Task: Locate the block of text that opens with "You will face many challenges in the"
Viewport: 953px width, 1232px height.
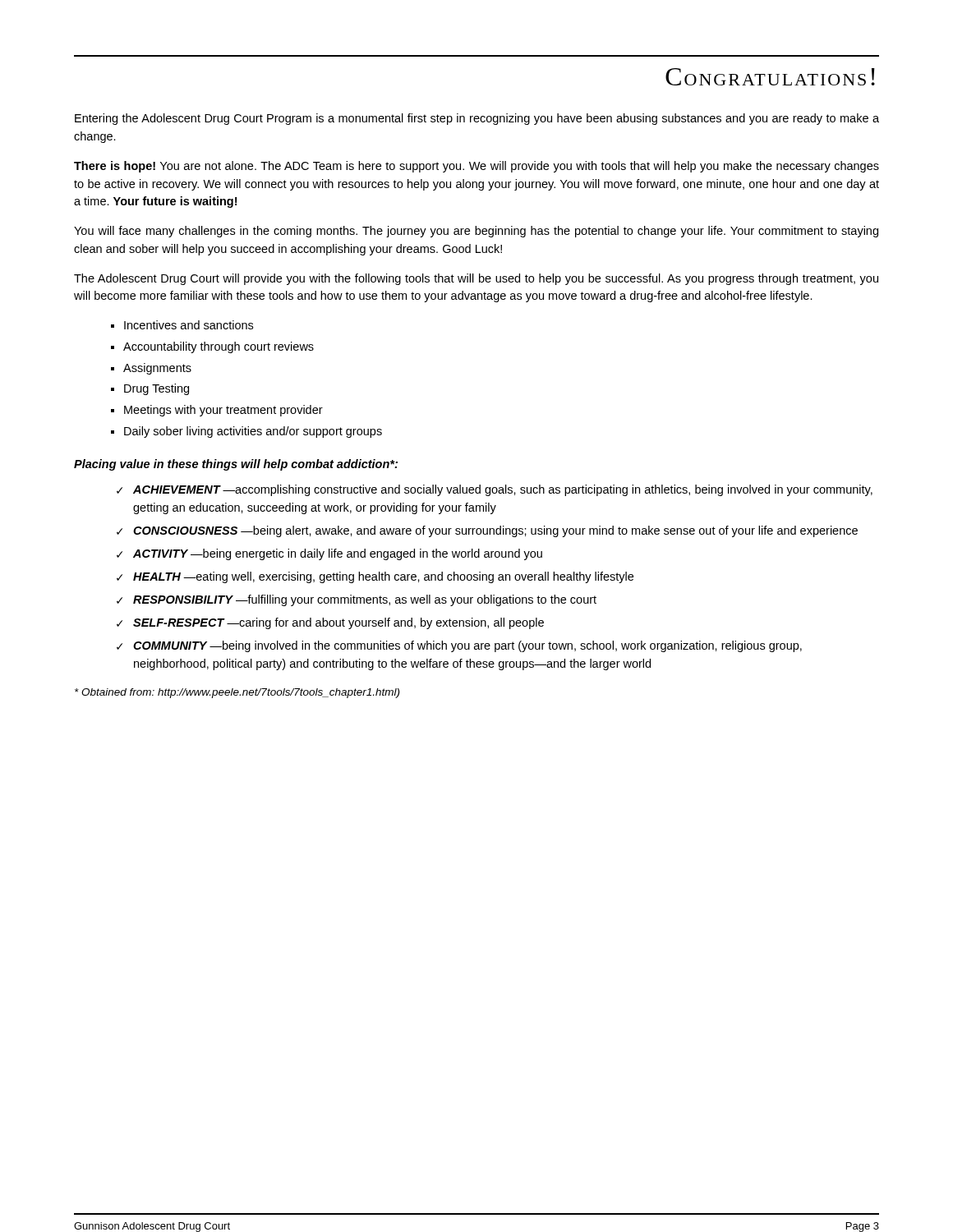Action: click(476, 240)
